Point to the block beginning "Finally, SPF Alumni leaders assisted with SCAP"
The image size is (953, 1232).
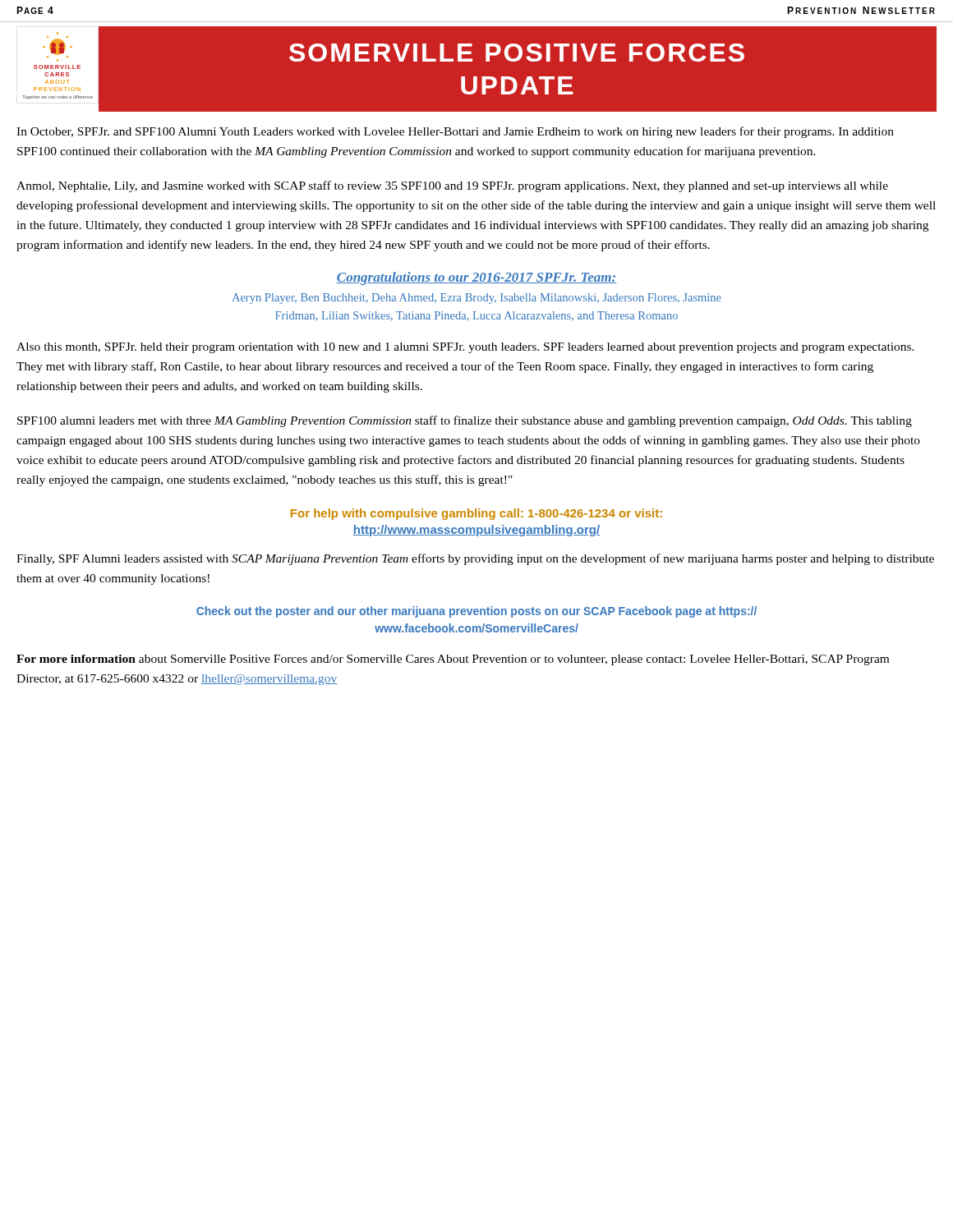pos(475,568)
